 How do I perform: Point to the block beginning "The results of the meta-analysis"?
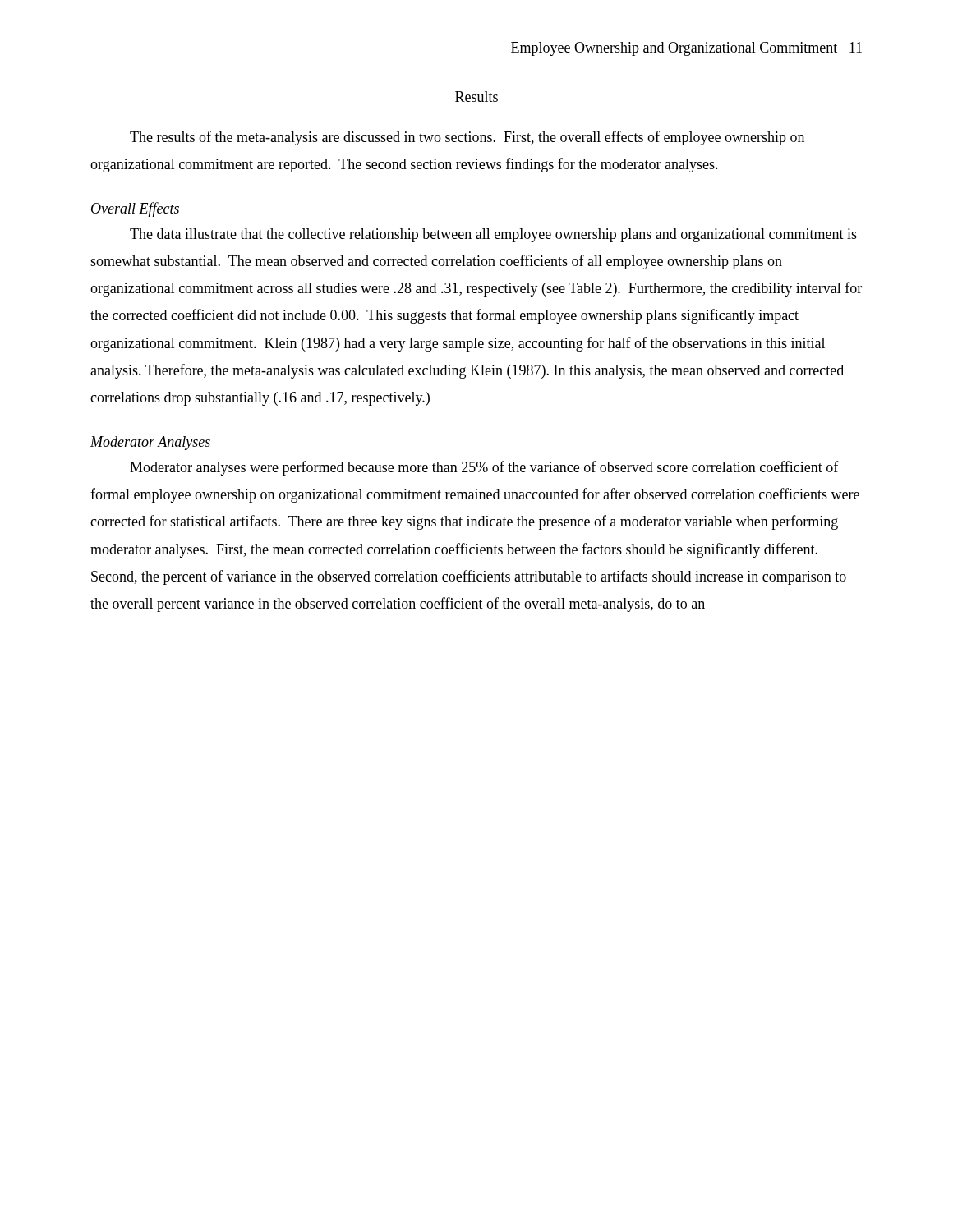pos(448,151)
